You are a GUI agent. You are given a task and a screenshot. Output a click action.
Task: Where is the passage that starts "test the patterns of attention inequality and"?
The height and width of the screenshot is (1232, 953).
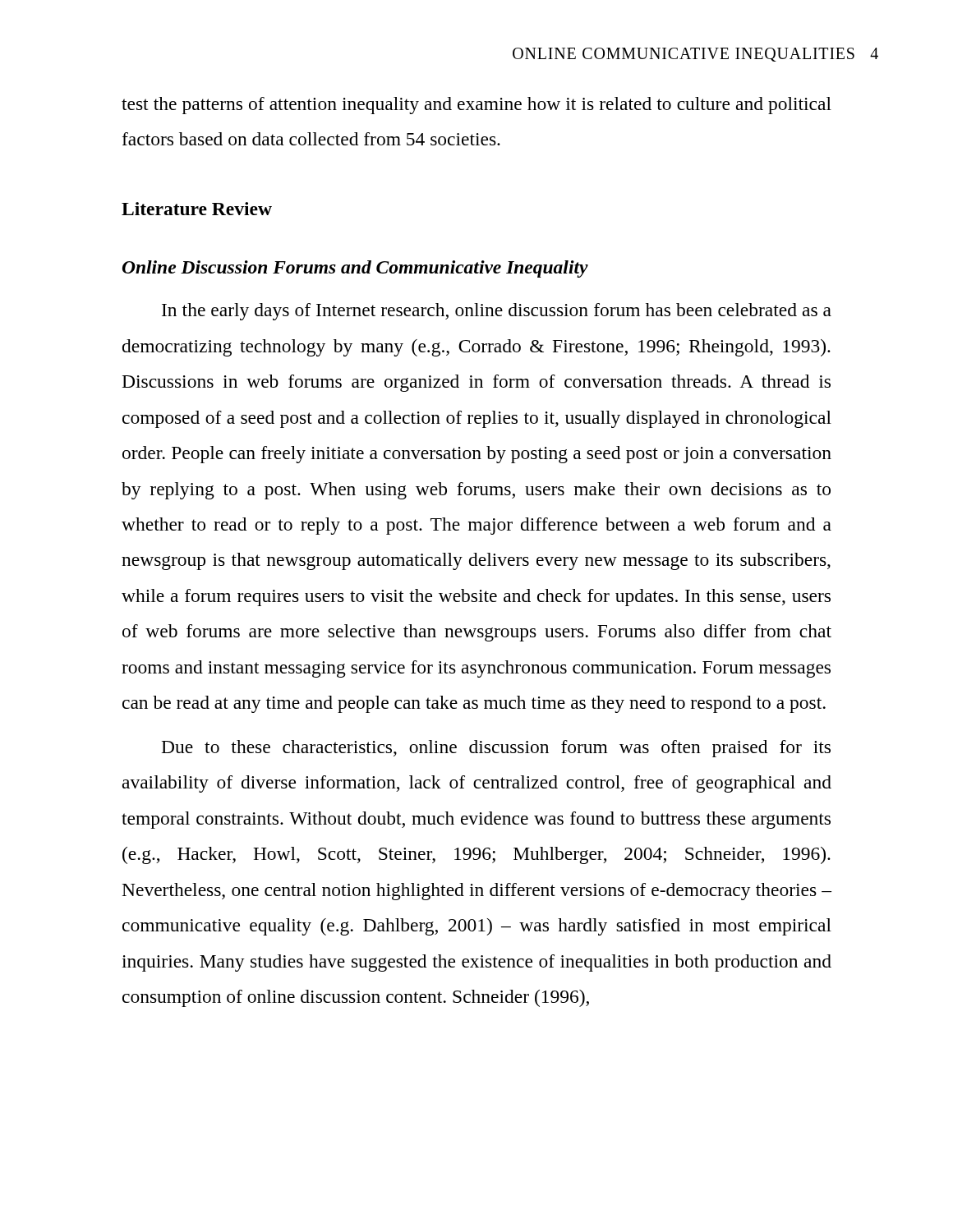coord(476,121)
